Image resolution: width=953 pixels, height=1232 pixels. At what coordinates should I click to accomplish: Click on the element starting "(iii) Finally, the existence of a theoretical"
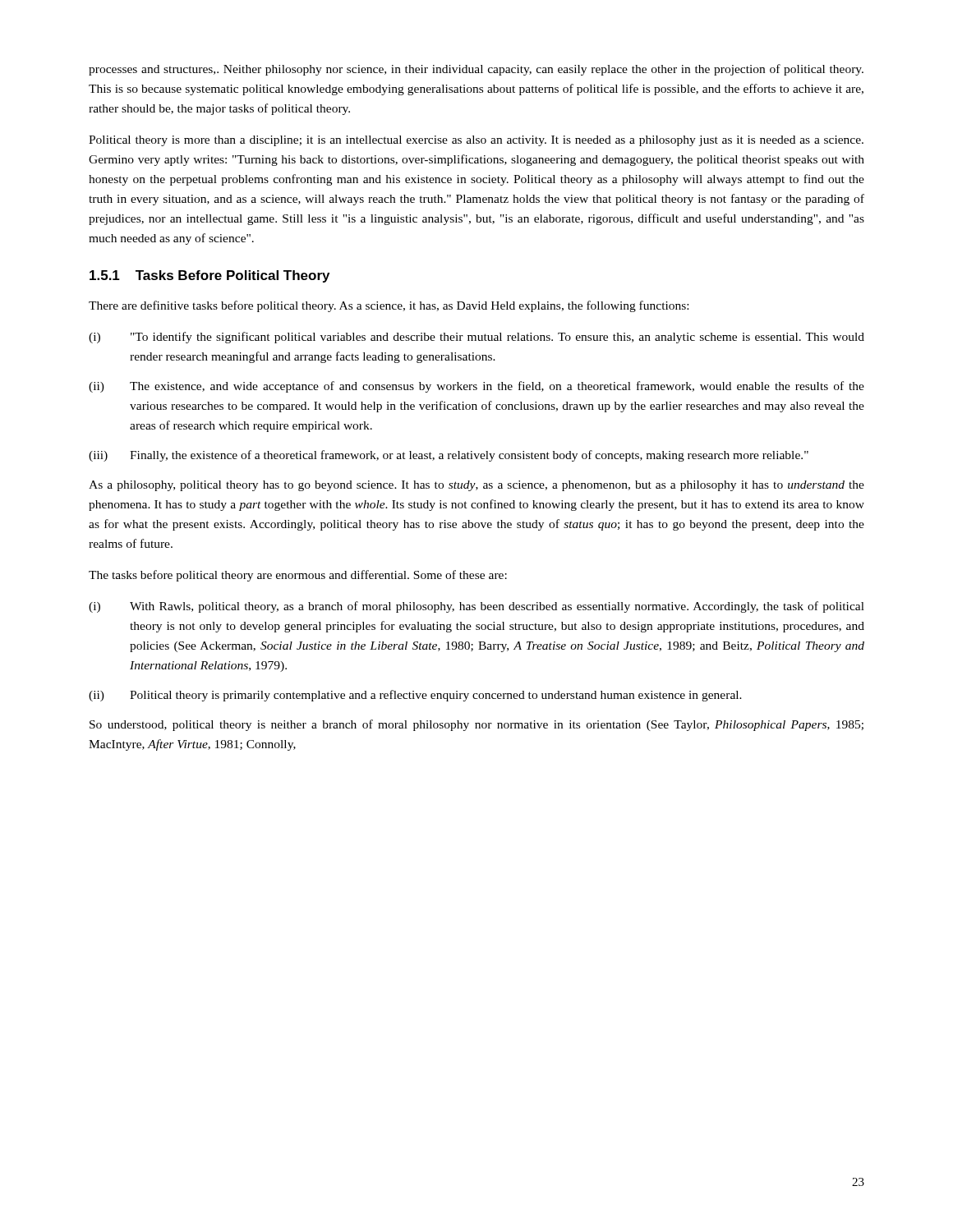click(x=476, y=455)
